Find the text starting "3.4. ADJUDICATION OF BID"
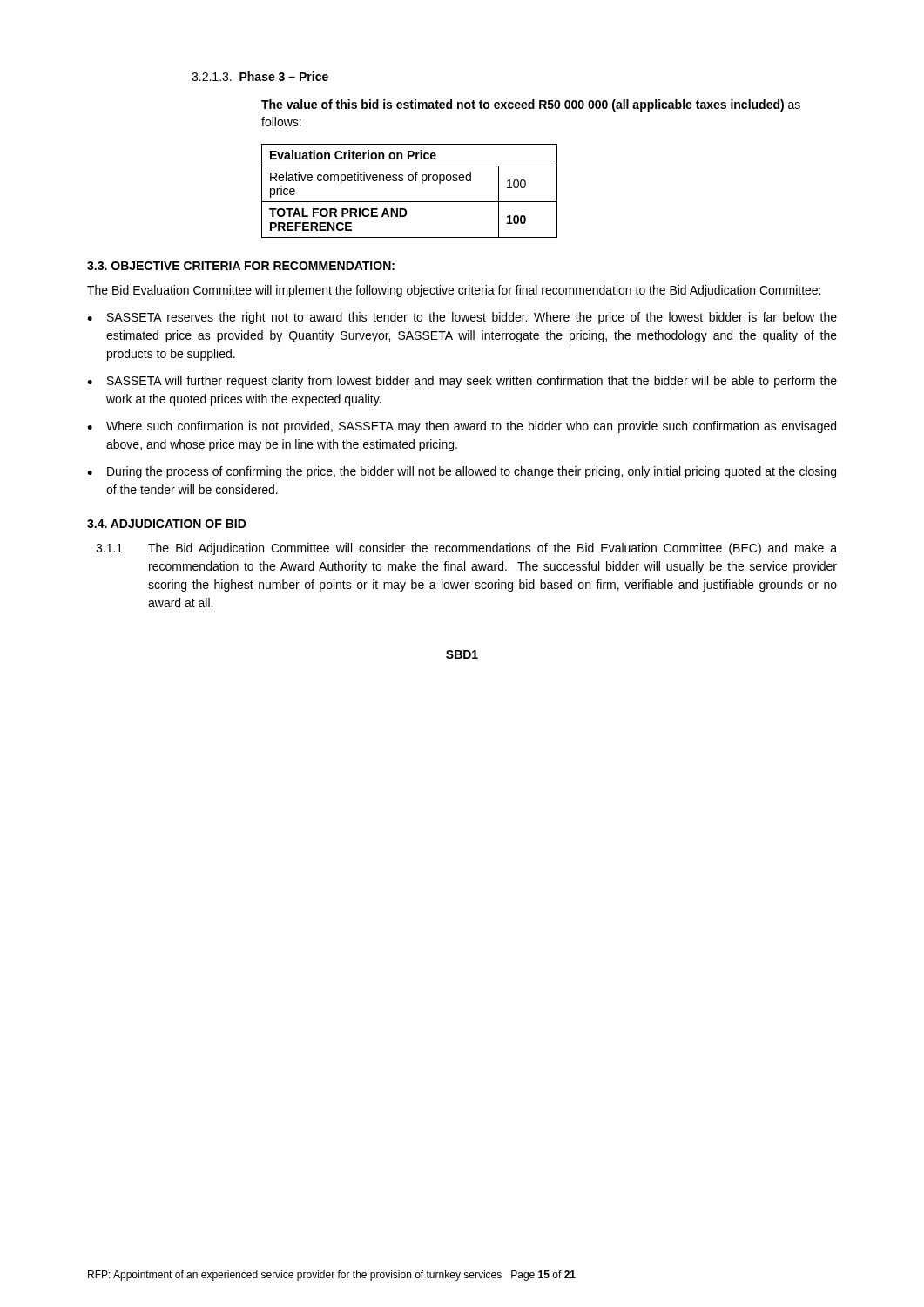 click(167, 523)
